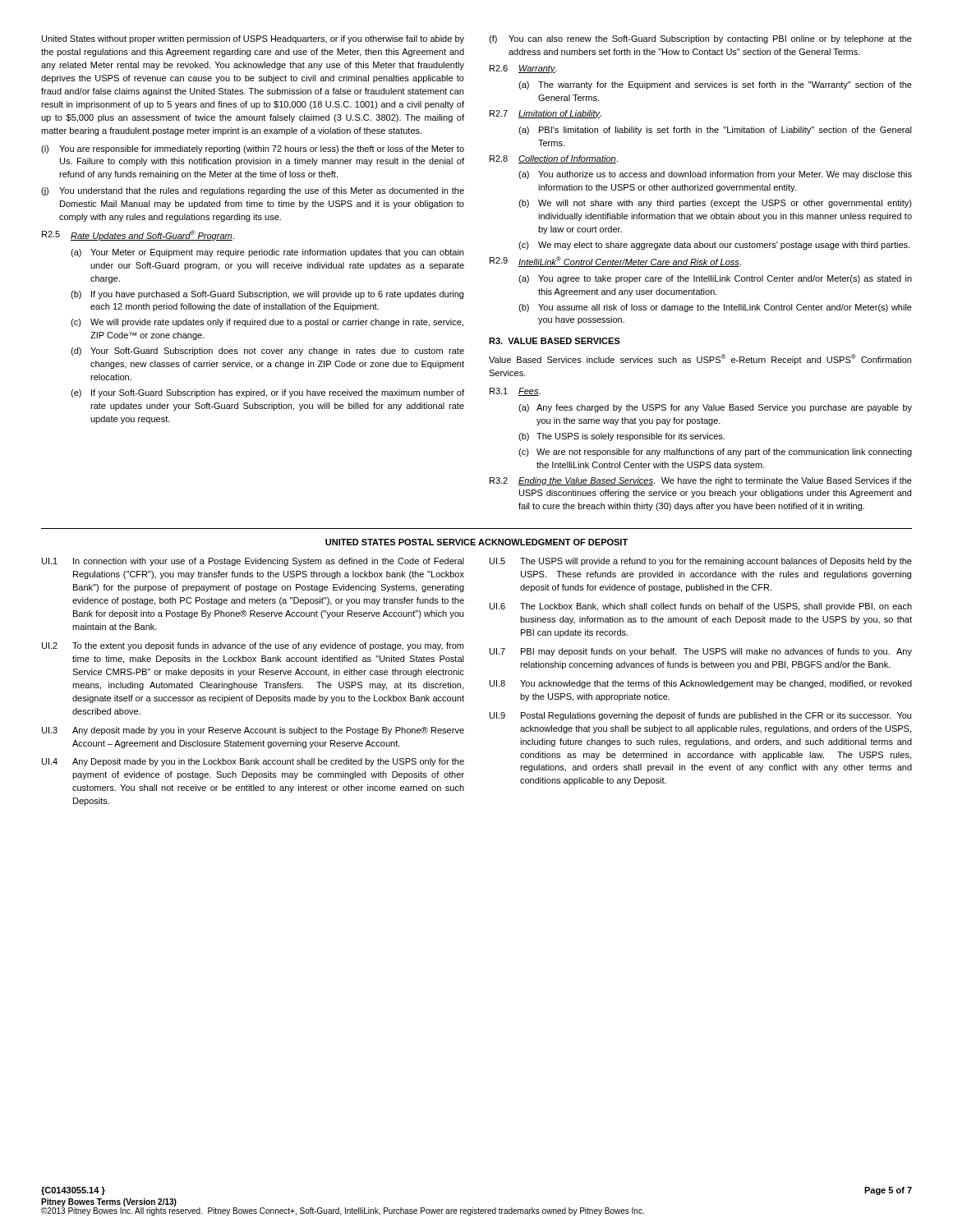Point to the block beginning "UI.9 Postal Regulations governing"
The width and height of the screenshot is (953, 1232).
700,749
